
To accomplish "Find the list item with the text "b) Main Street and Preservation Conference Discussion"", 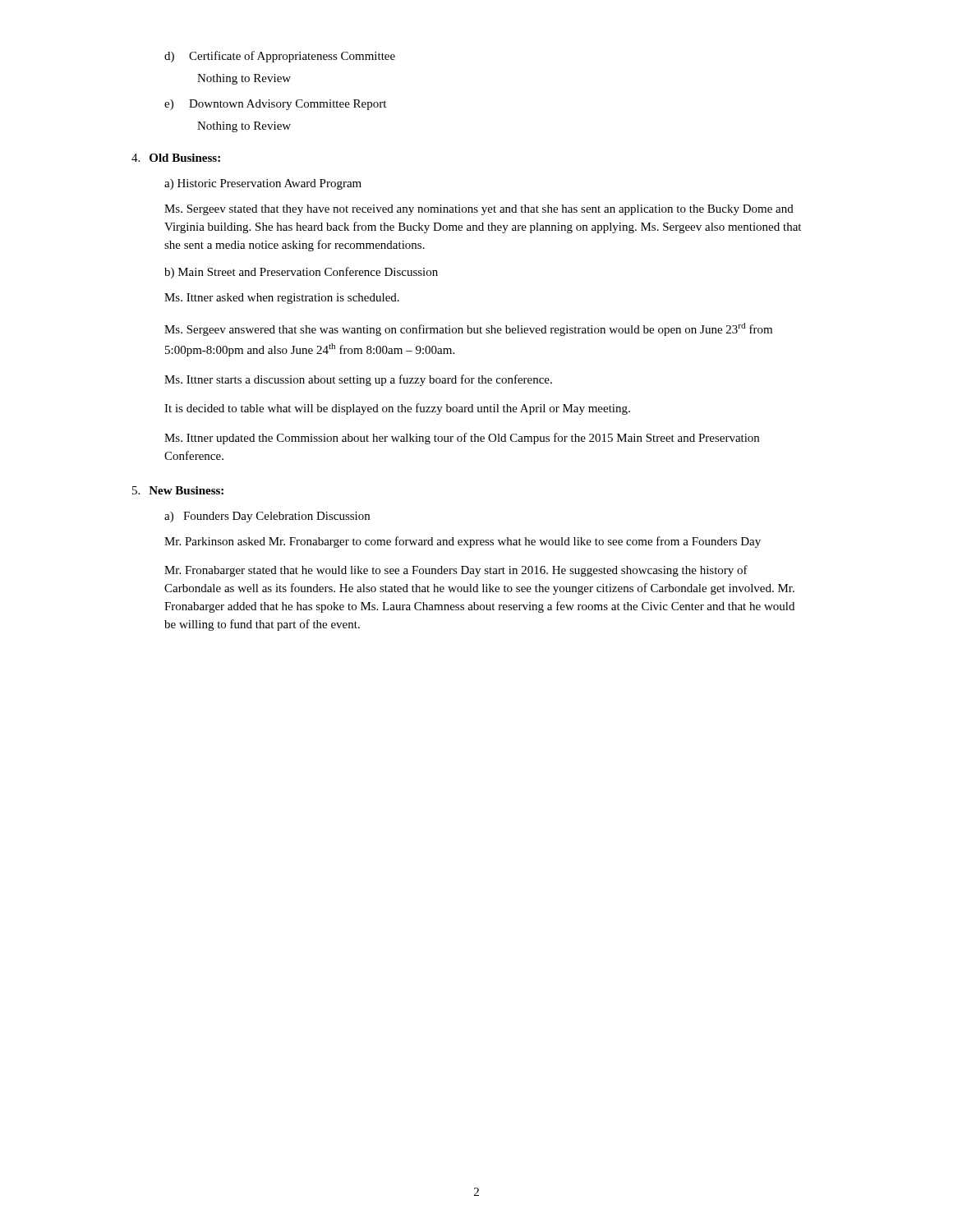I will pyautogui.click(x=301, y=272).
